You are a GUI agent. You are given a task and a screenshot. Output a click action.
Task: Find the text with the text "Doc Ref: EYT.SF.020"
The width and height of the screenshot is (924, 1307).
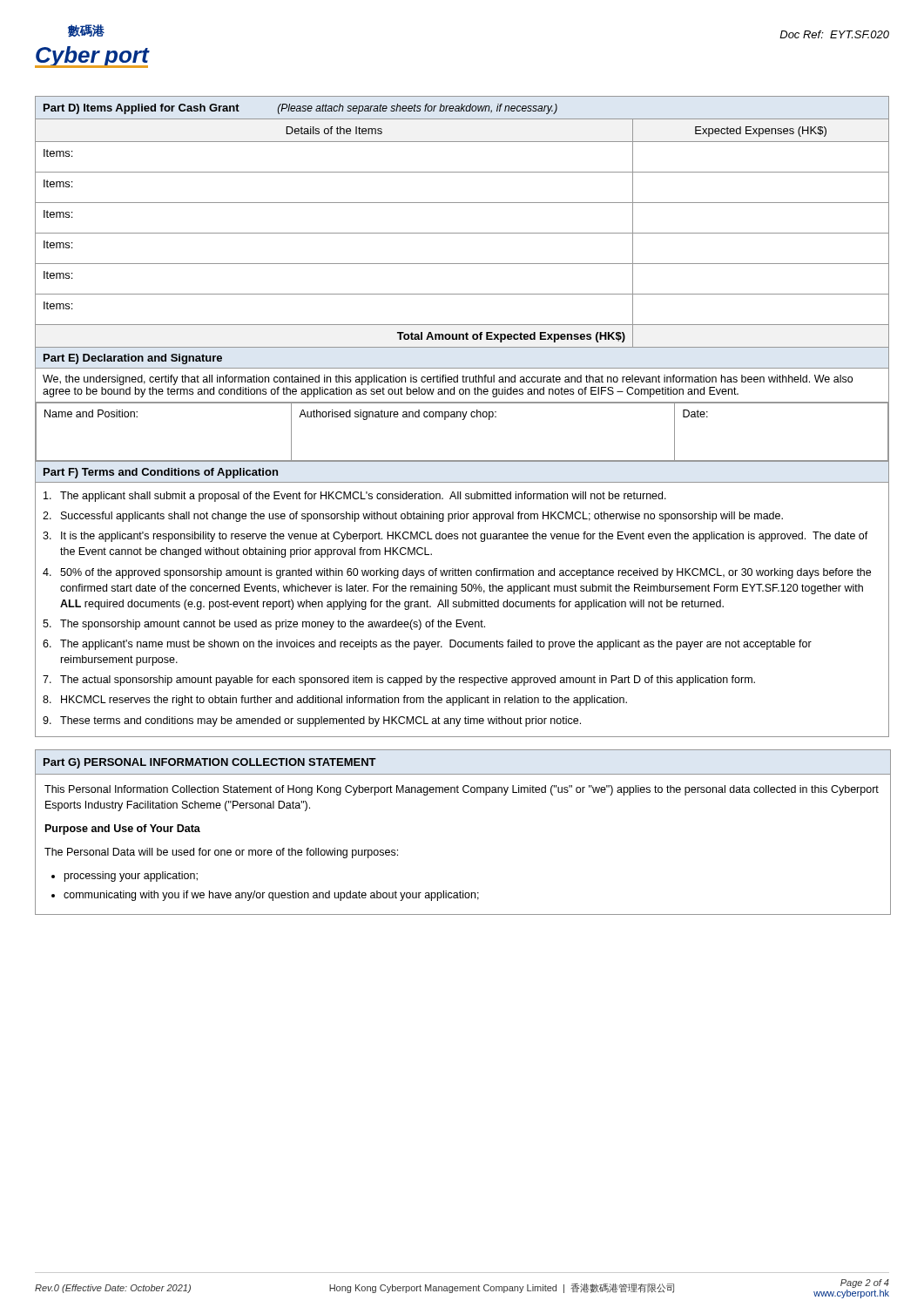click(834, 34)
